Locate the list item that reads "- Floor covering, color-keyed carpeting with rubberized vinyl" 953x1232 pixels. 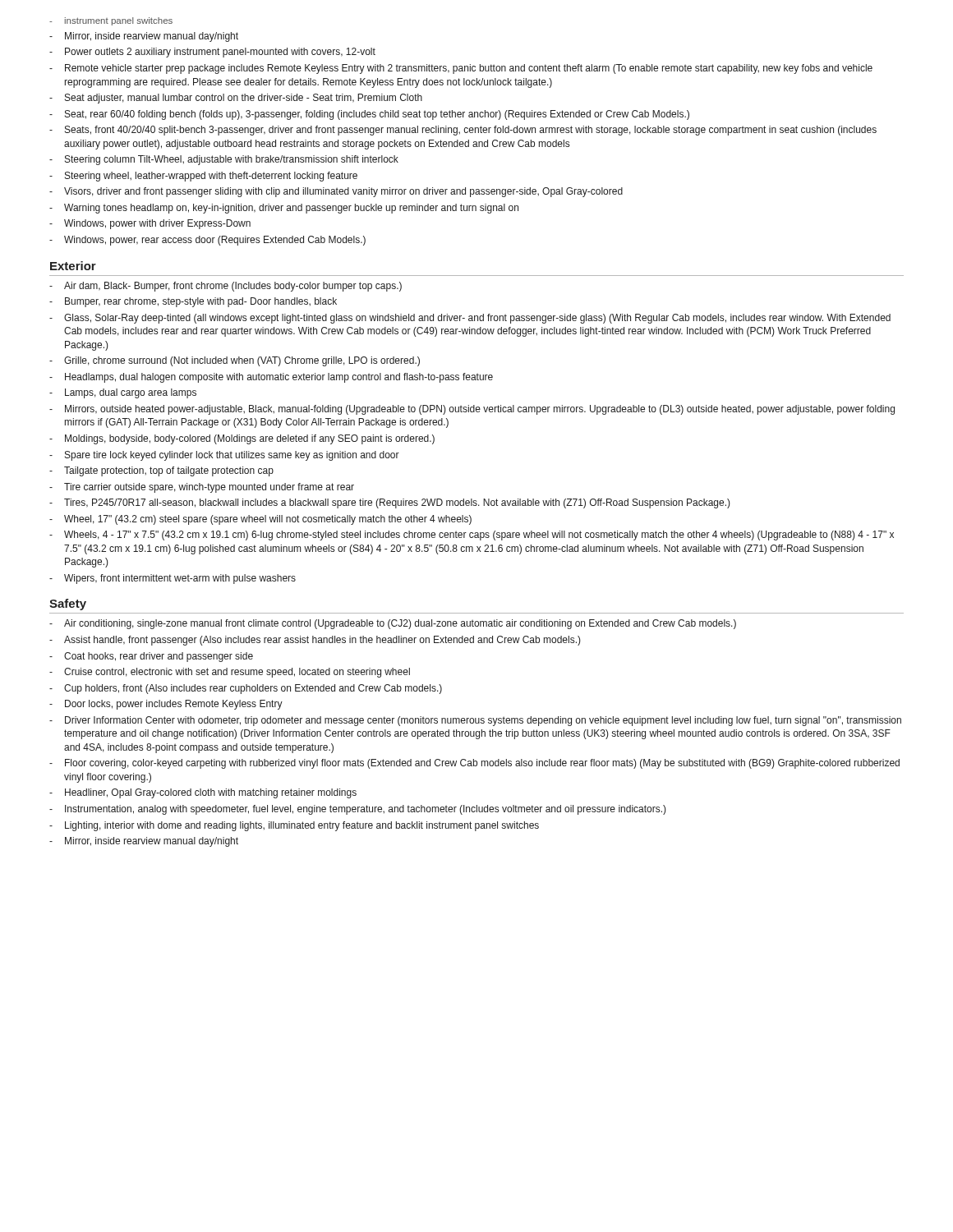pyautogui.click(x=476, y=770)
